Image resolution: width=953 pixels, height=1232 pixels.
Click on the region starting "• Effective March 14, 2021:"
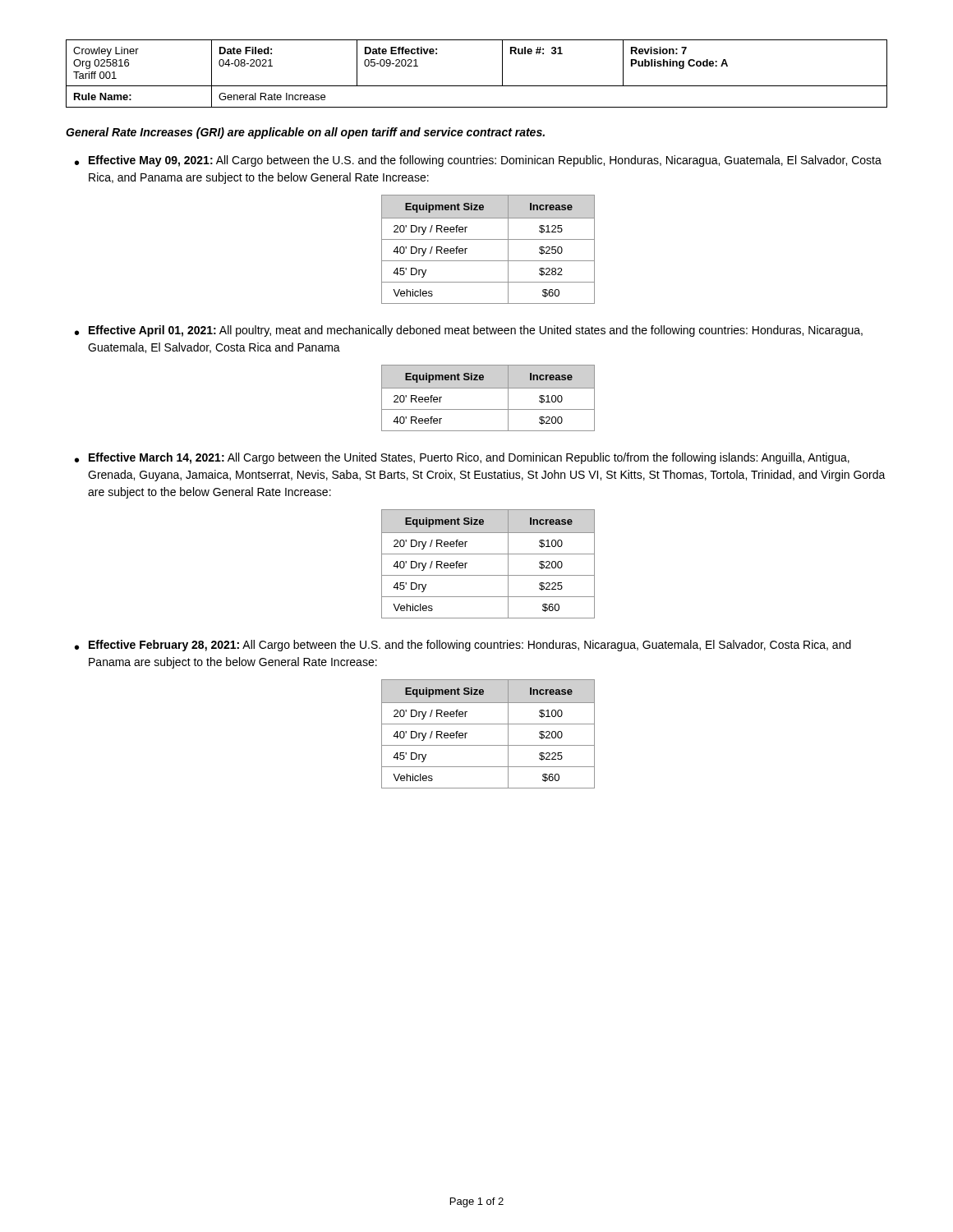(x=481, y=537)
